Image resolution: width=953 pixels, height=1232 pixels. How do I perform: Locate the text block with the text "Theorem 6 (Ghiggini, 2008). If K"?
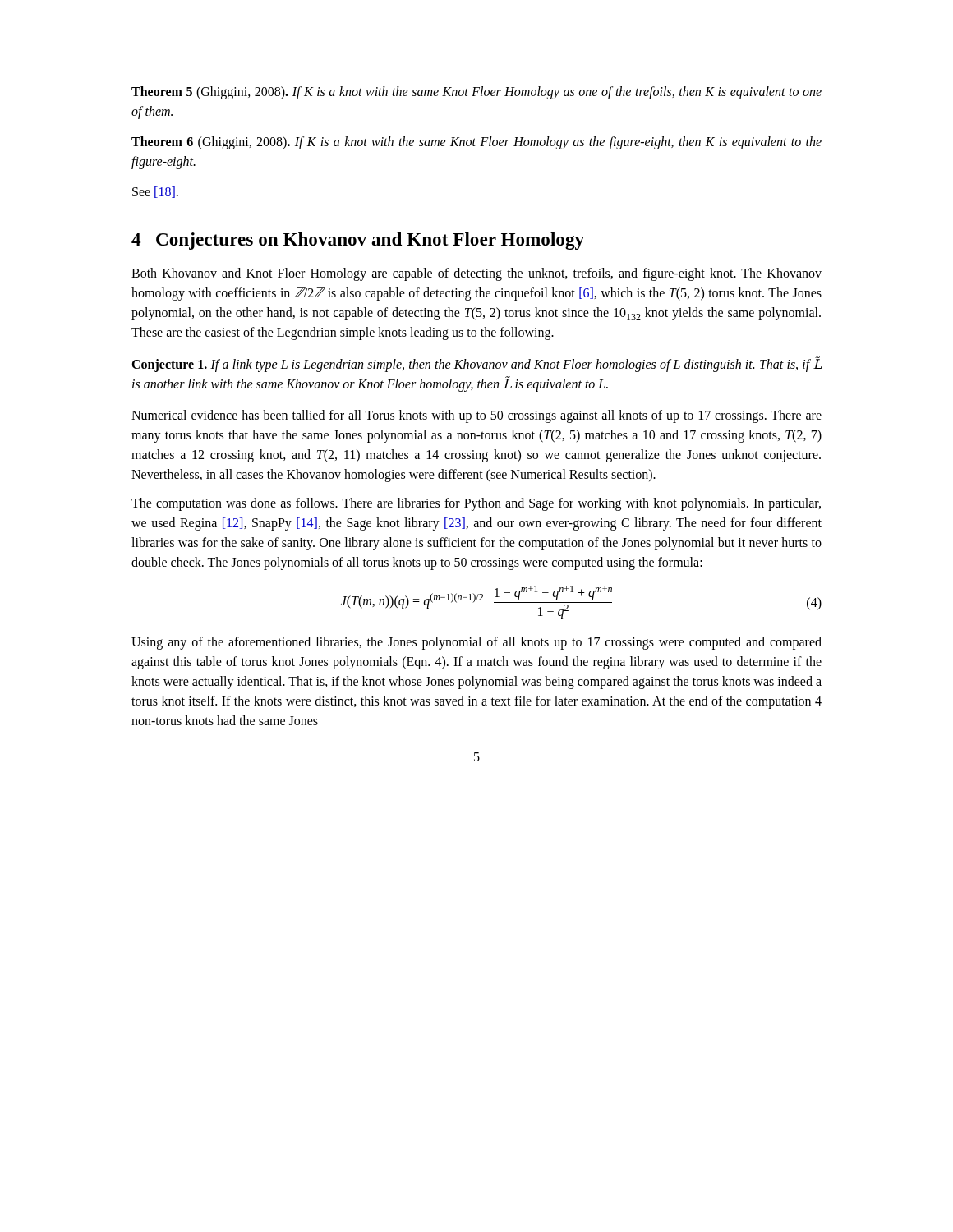click(x=476, y=151)
